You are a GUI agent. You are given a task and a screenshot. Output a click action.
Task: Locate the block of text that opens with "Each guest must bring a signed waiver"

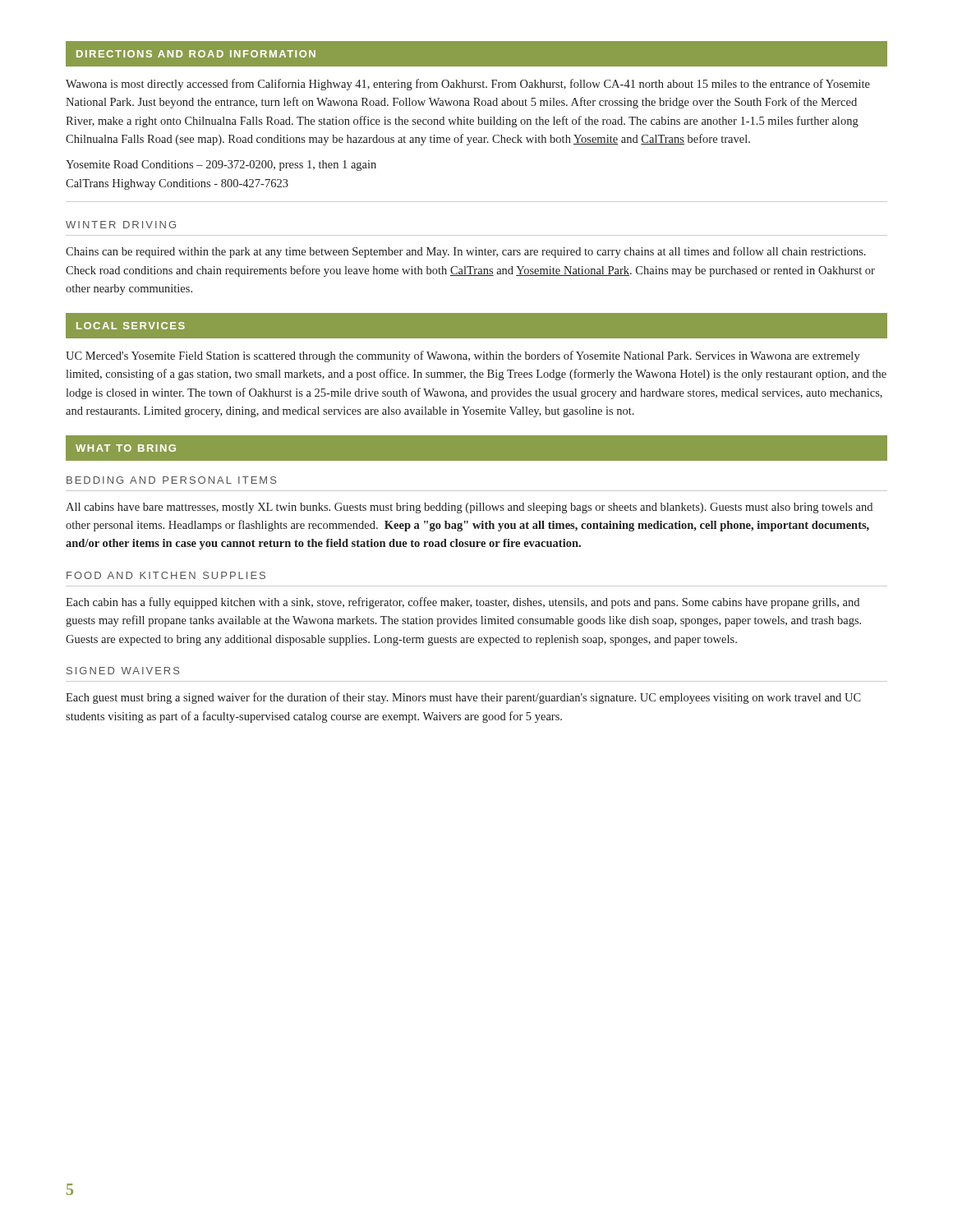click(x=463, y=707)
